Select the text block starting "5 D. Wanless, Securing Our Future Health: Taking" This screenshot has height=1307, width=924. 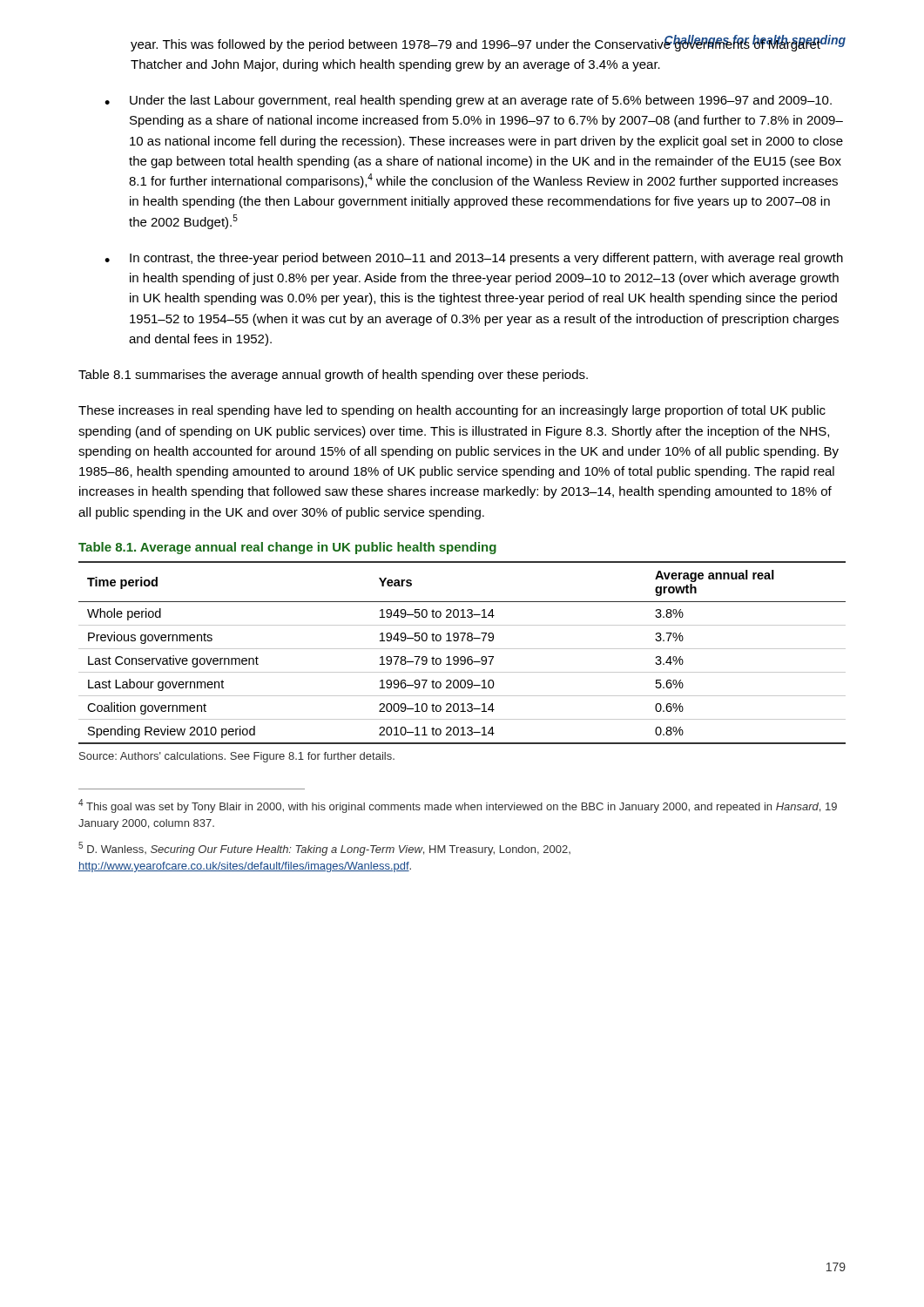pos(325,857)
